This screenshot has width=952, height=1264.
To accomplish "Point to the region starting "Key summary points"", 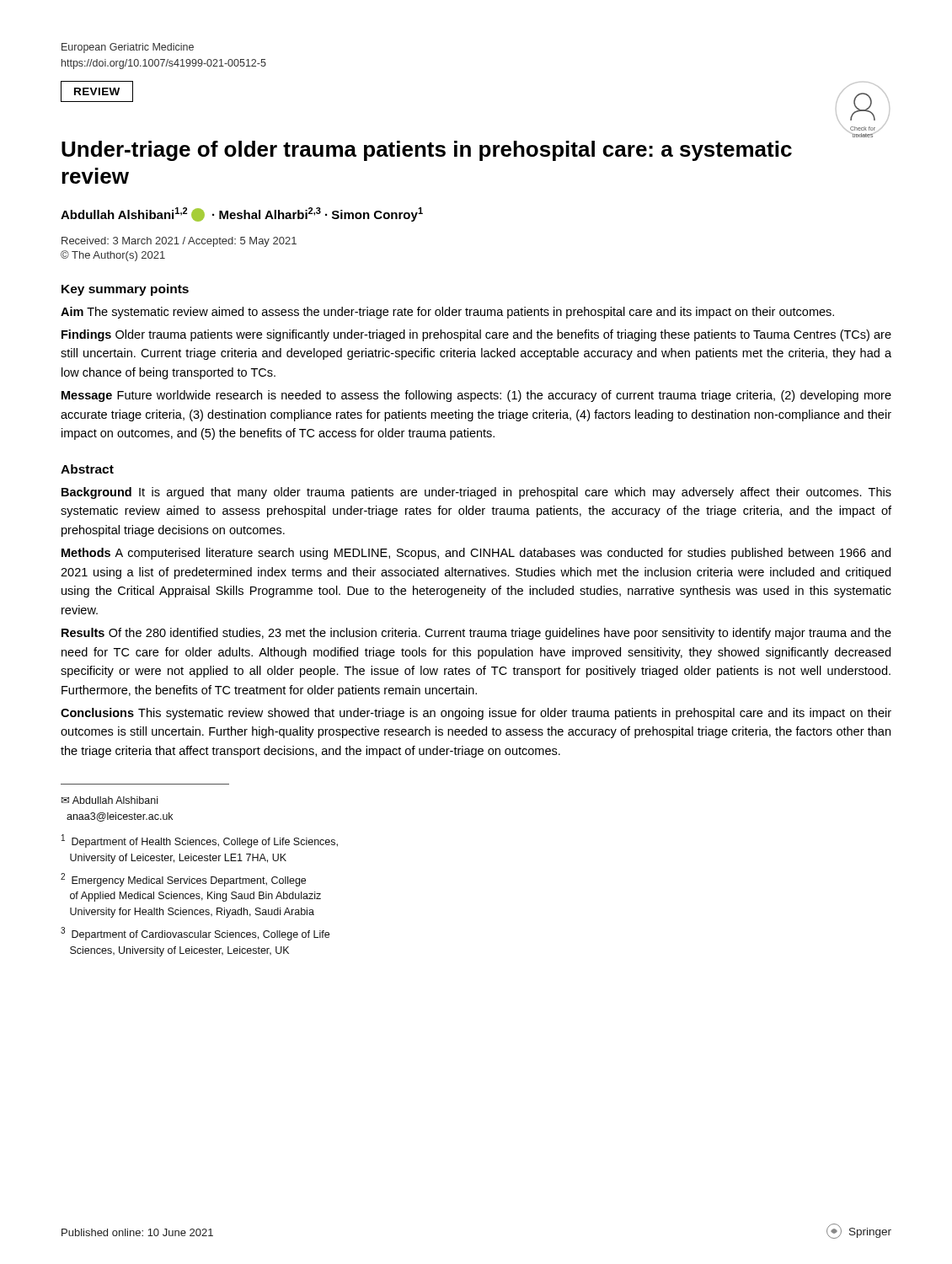I will coord(125,288).
